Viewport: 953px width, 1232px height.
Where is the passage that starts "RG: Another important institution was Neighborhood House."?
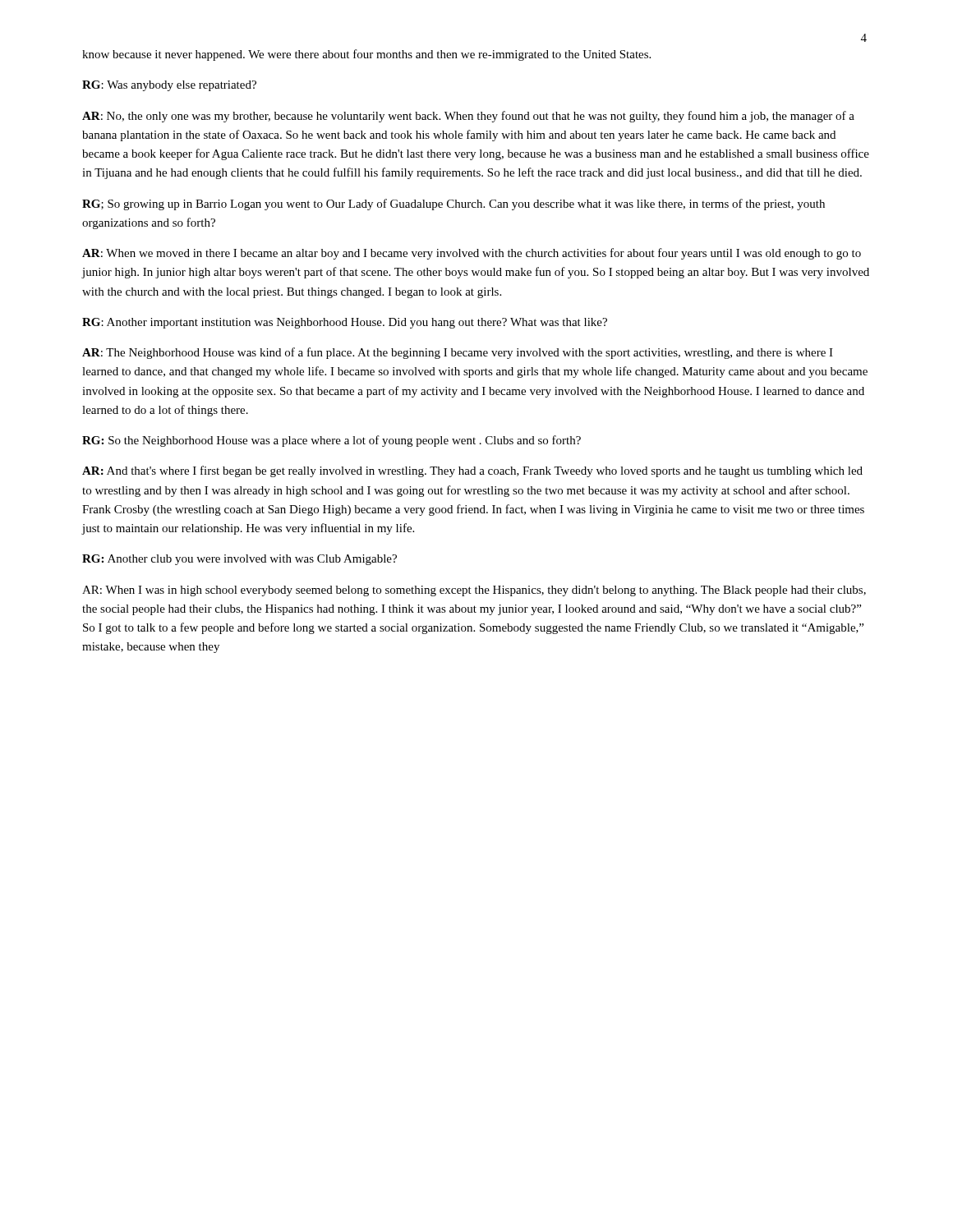345,322
